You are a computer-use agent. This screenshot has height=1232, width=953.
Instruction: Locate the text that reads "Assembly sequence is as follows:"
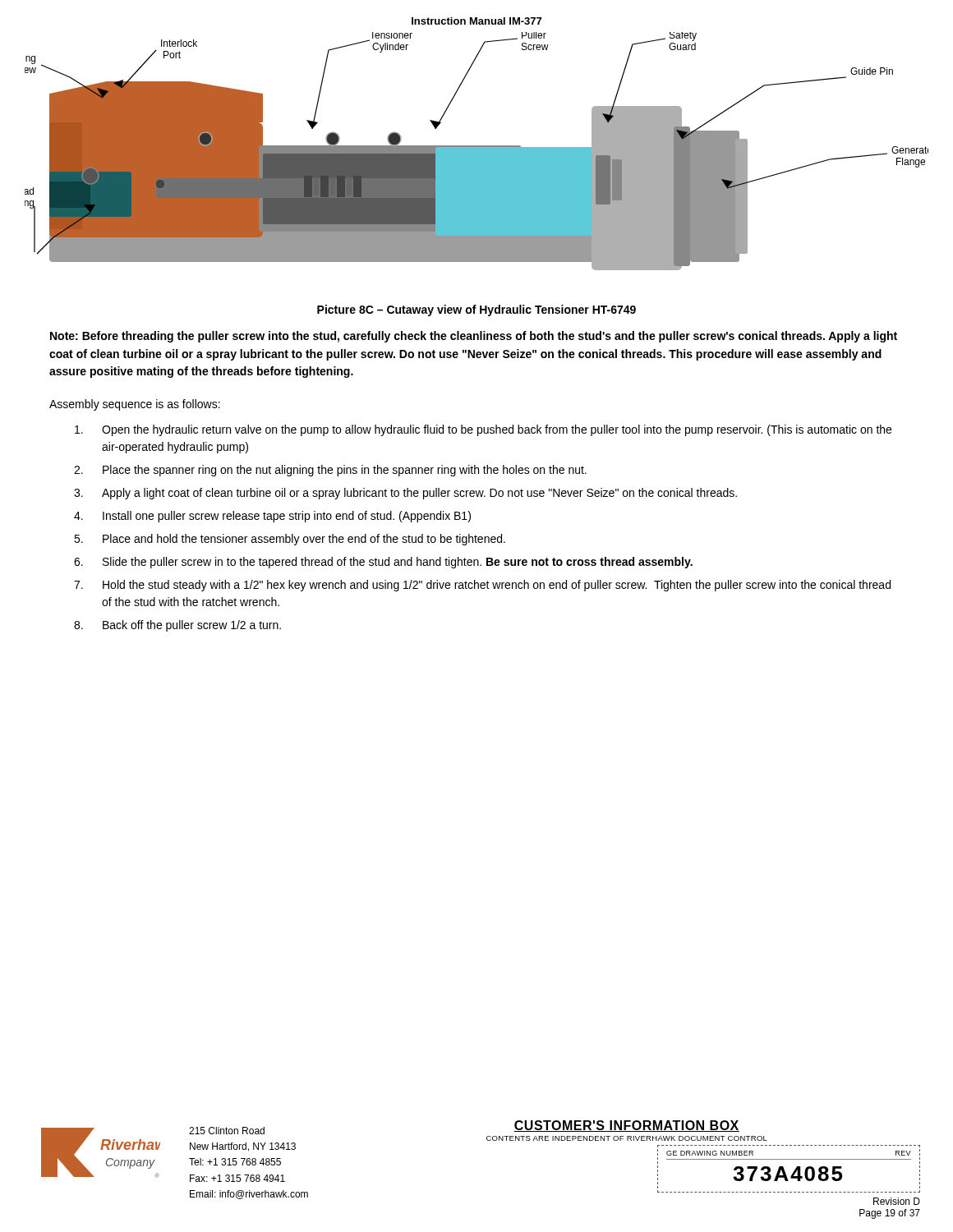[135, 404]
